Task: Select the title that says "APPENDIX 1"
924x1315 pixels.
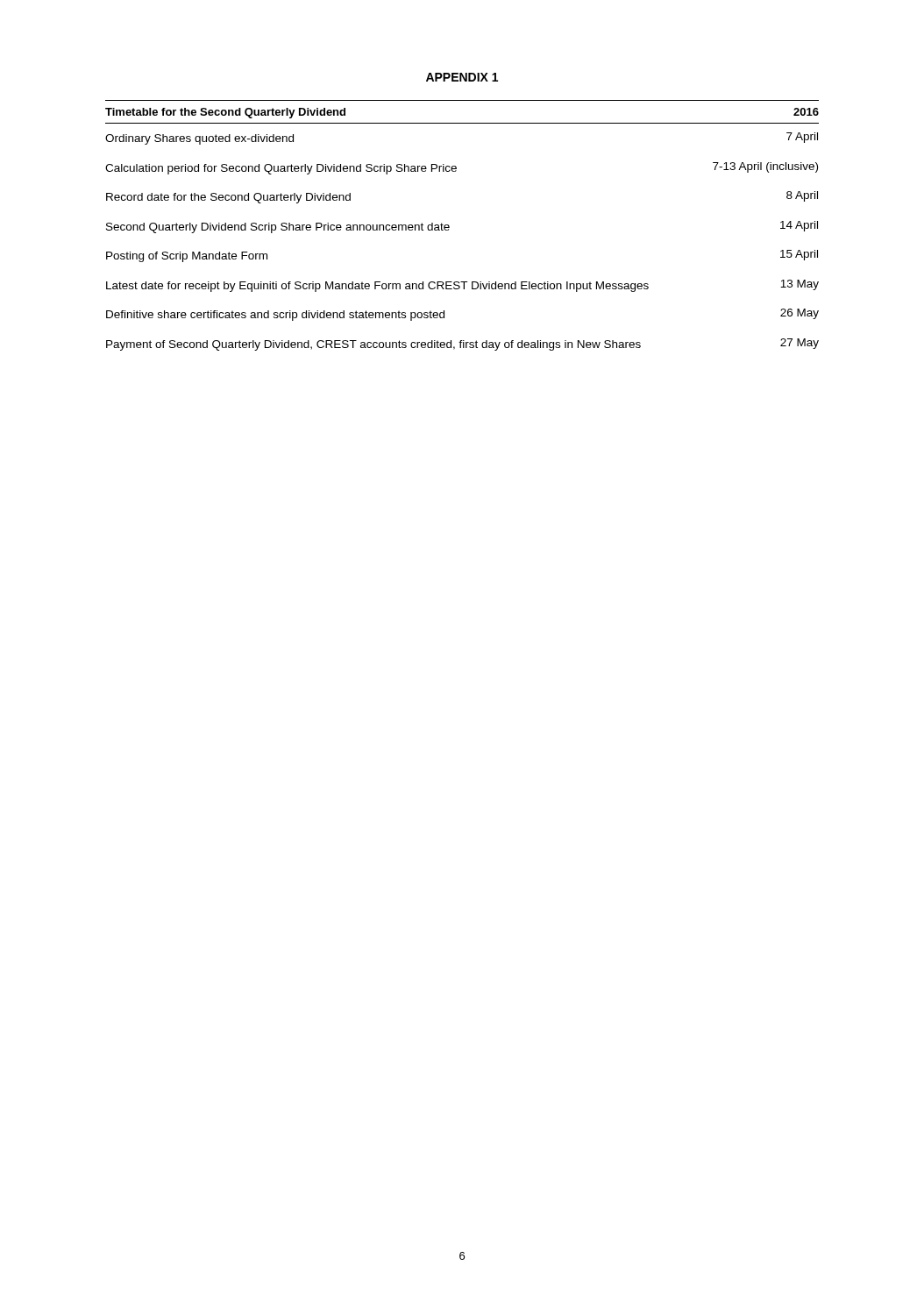Action: pos(462,77)
